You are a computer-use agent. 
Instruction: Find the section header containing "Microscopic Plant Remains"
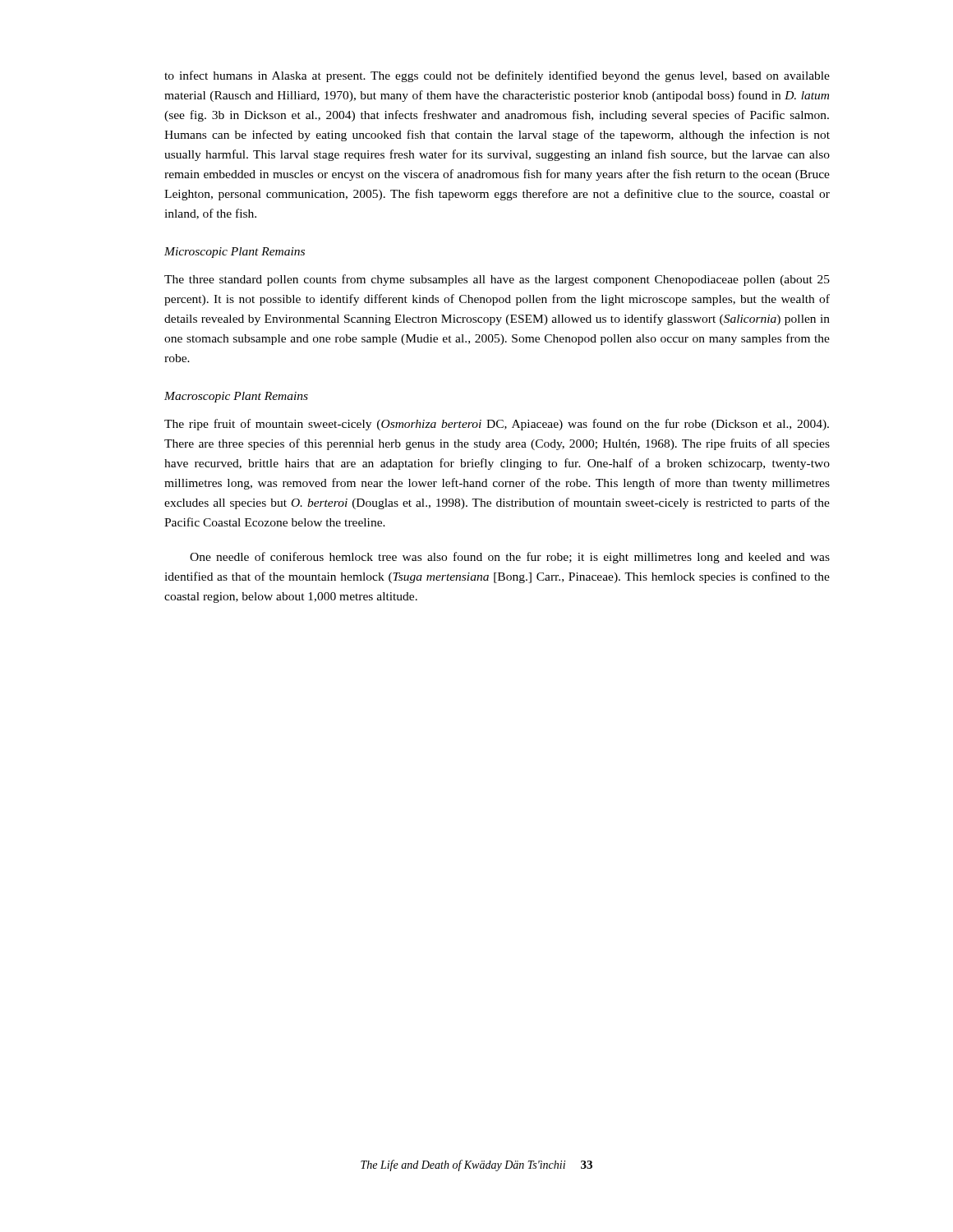pyautogui.click(x=235, y=251)
